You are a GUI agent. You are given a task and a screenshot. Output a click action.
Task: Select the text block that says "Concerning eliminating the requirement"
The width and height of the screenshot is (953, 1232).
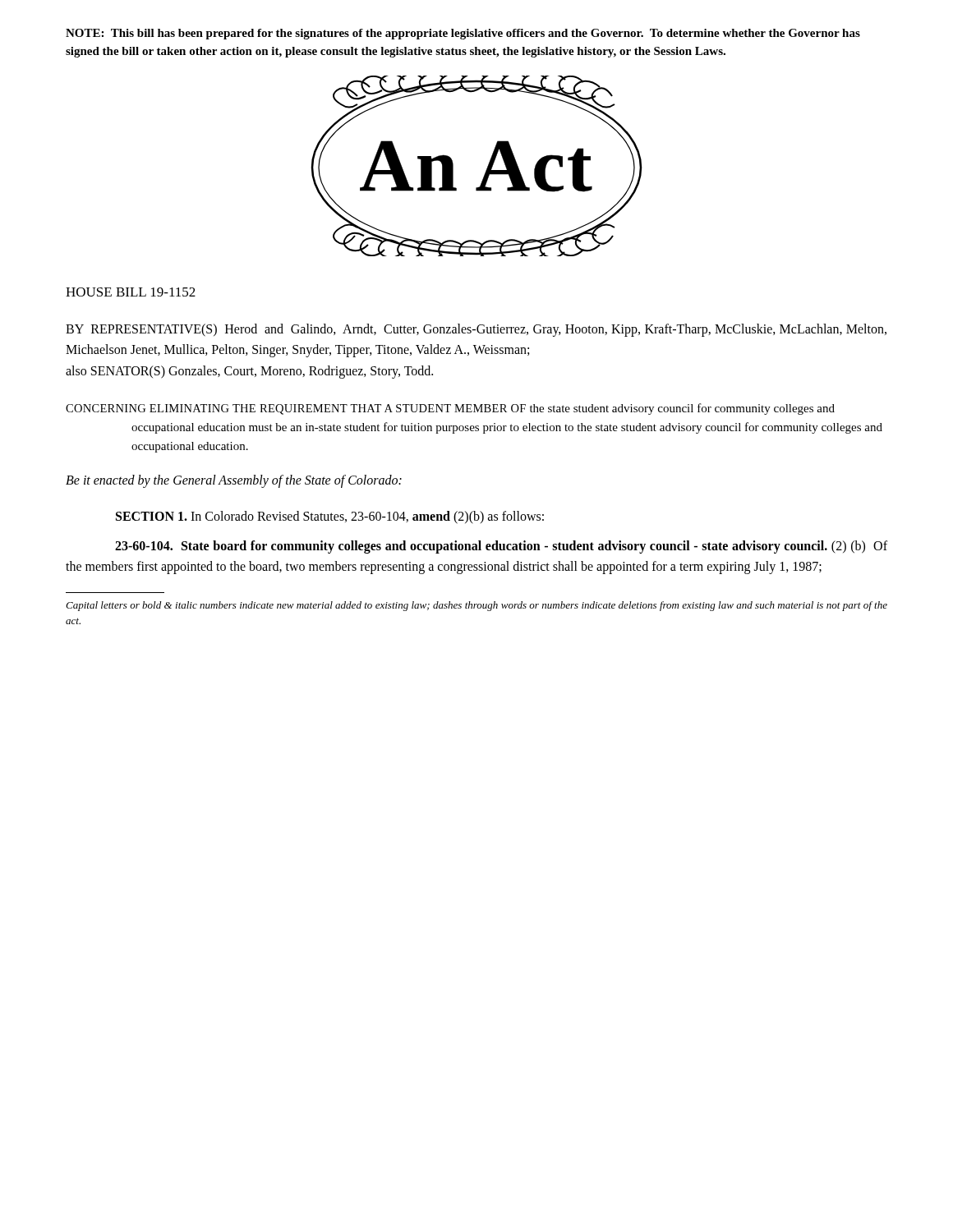tap(507, 427)
